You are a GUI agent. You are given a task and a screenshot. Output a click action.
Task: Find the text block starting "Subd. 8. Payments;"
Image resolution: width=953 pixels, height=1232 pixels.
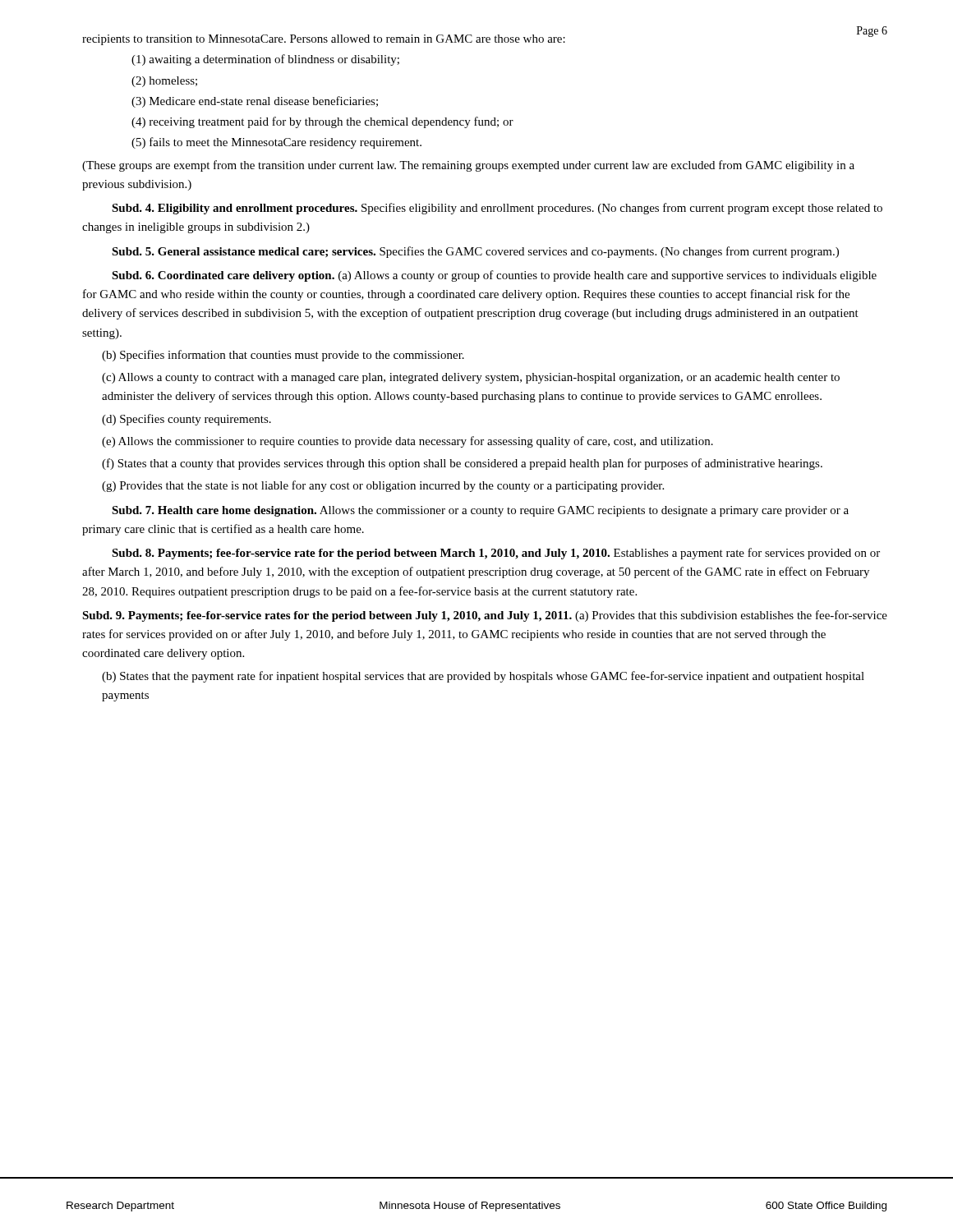(481, 572)
